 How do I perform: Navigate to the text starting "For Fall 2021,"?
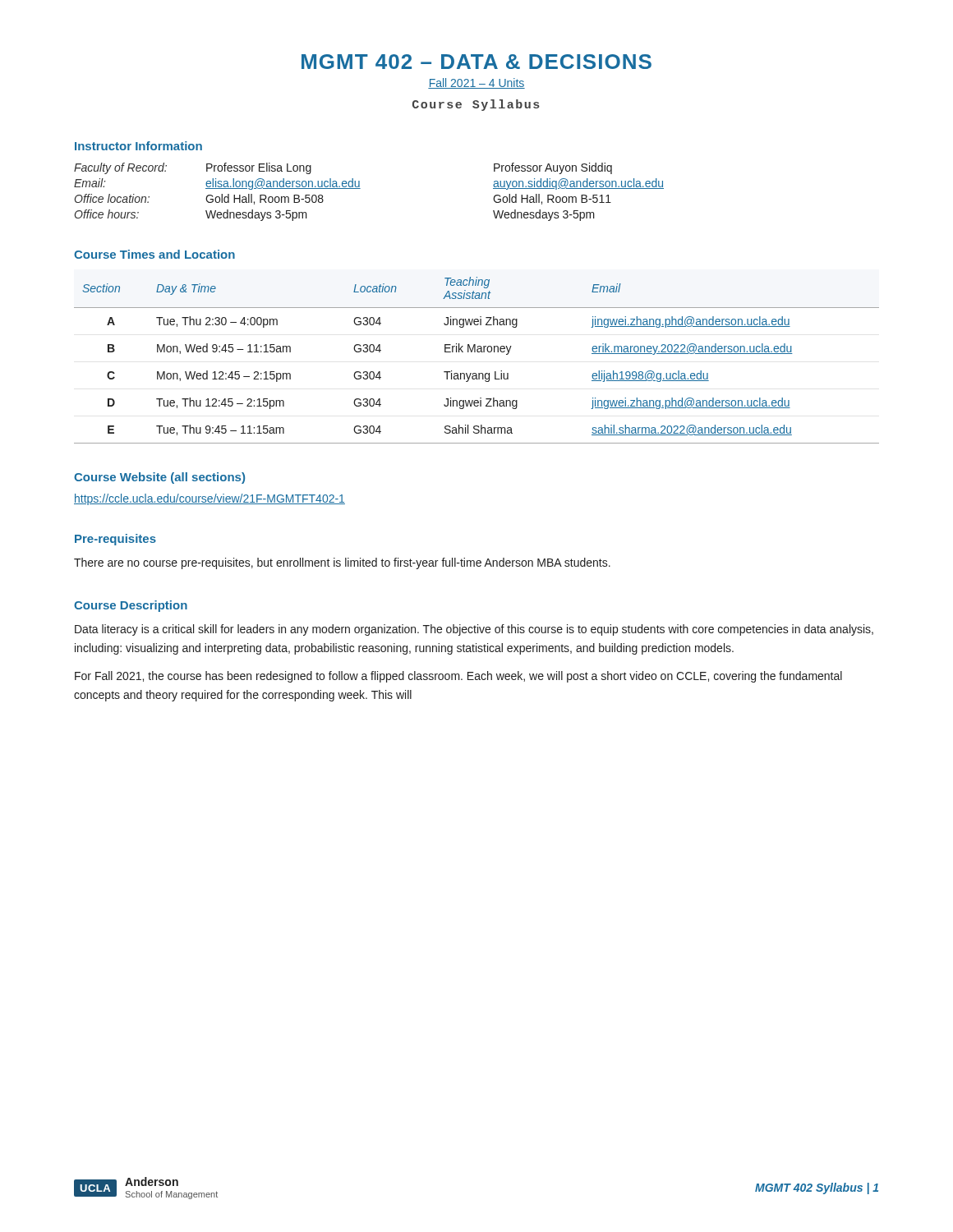click(458, 685)
